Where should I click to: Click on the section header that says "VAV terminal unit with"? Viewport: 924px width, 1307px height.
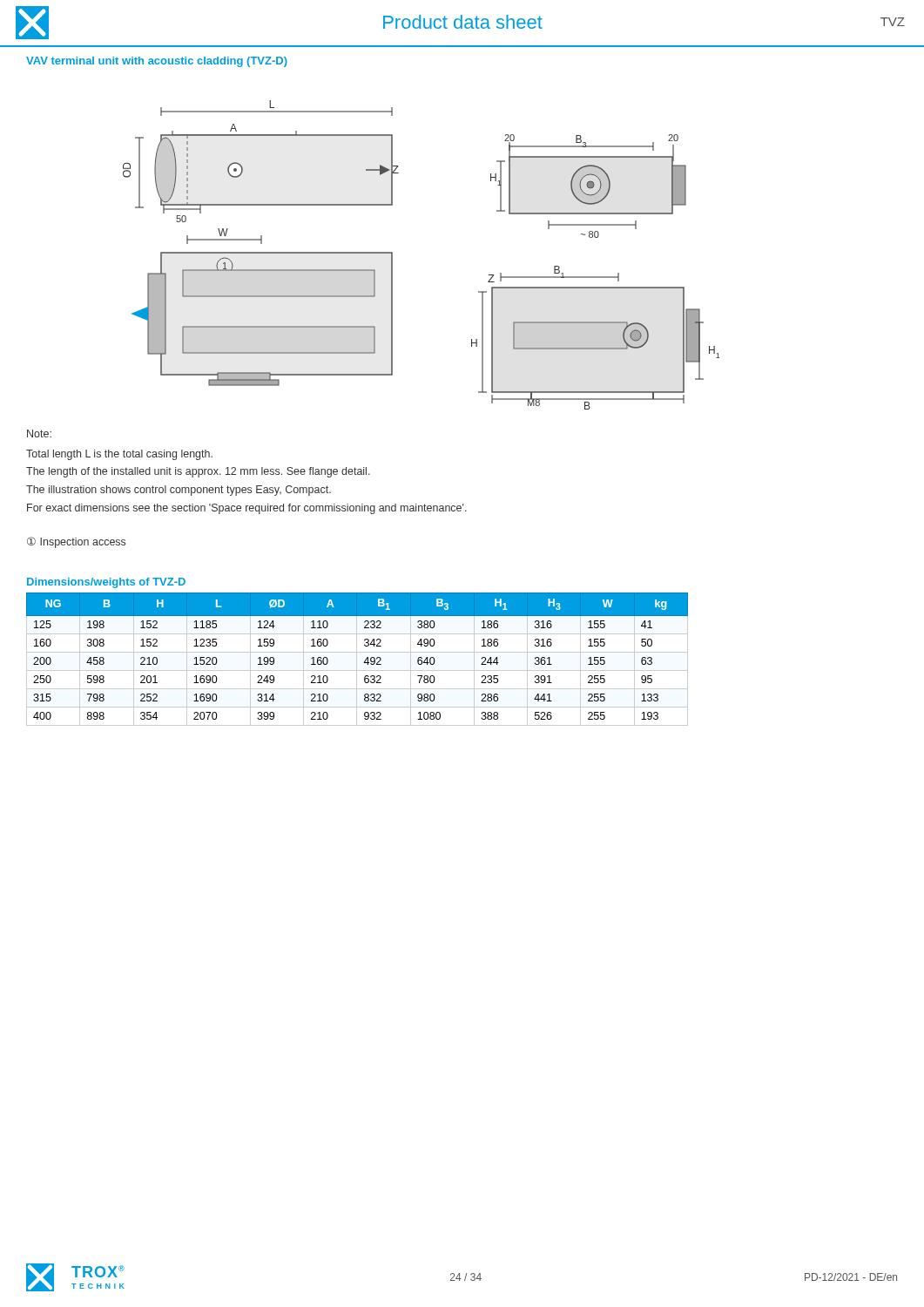point(157,61)
